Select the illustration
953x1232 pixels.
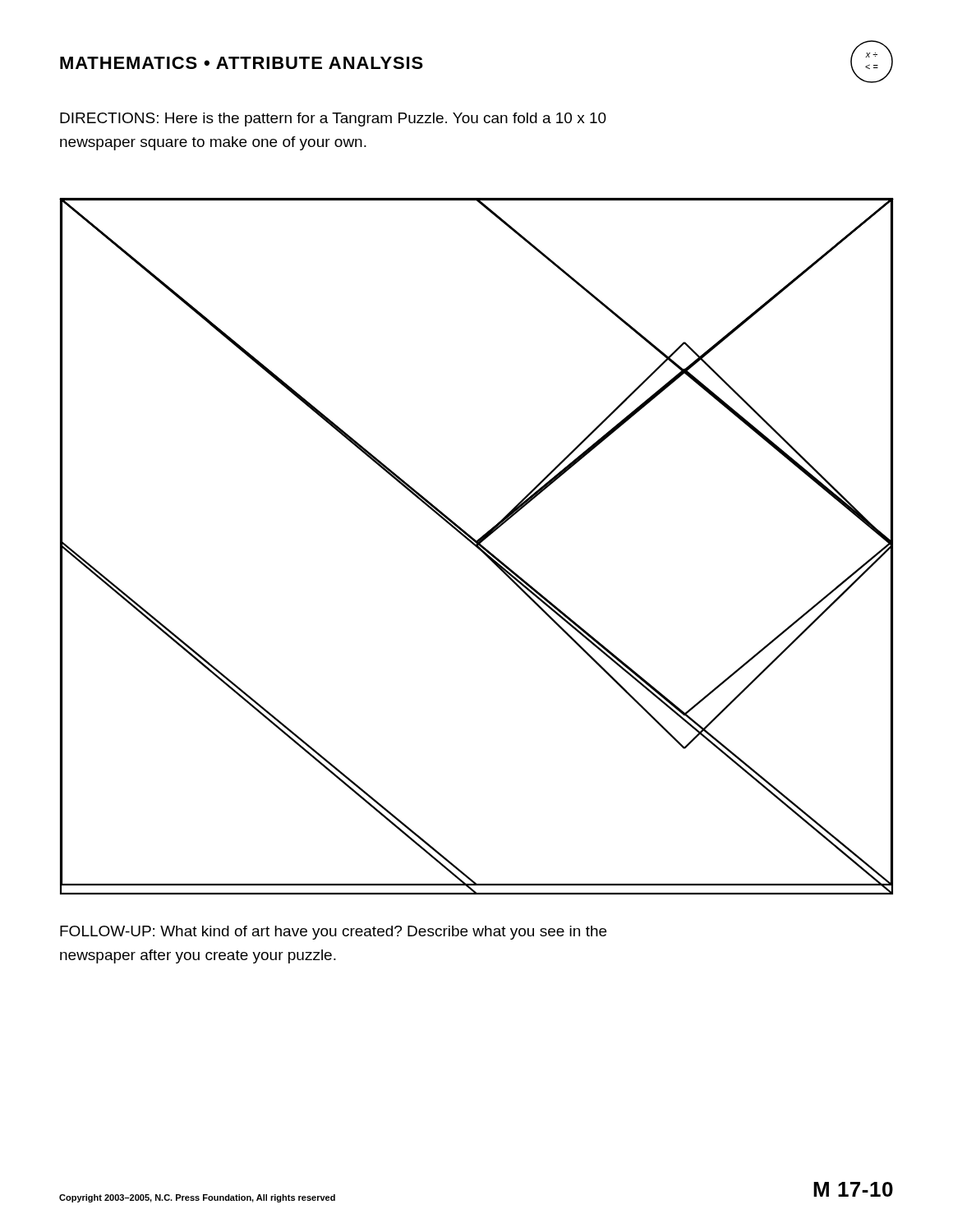476,548
